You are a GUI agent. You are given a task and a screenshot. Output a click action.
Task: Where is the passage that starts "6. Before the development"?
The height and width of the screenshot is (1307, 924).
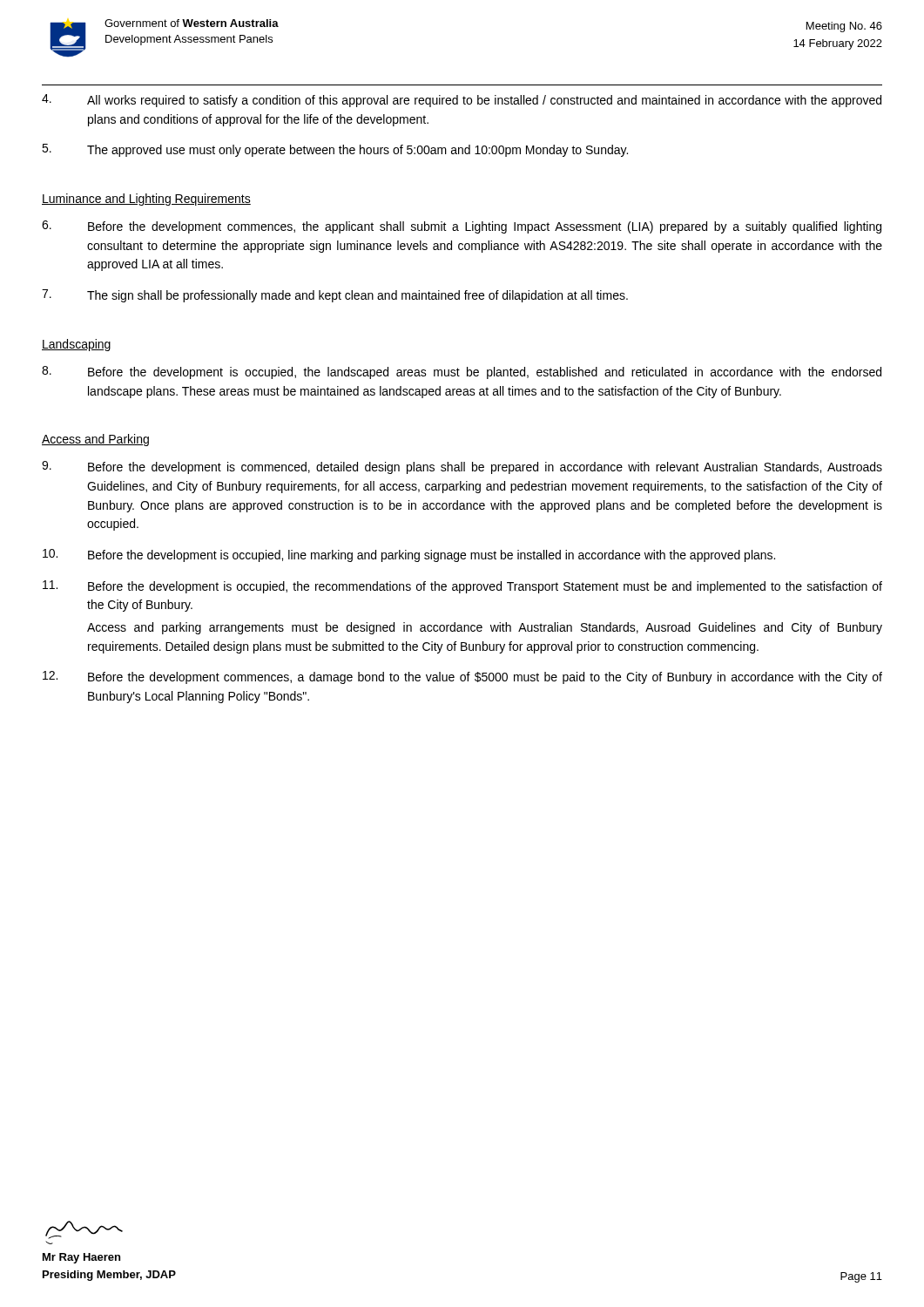pyautogui.click(x=462, y=246)
